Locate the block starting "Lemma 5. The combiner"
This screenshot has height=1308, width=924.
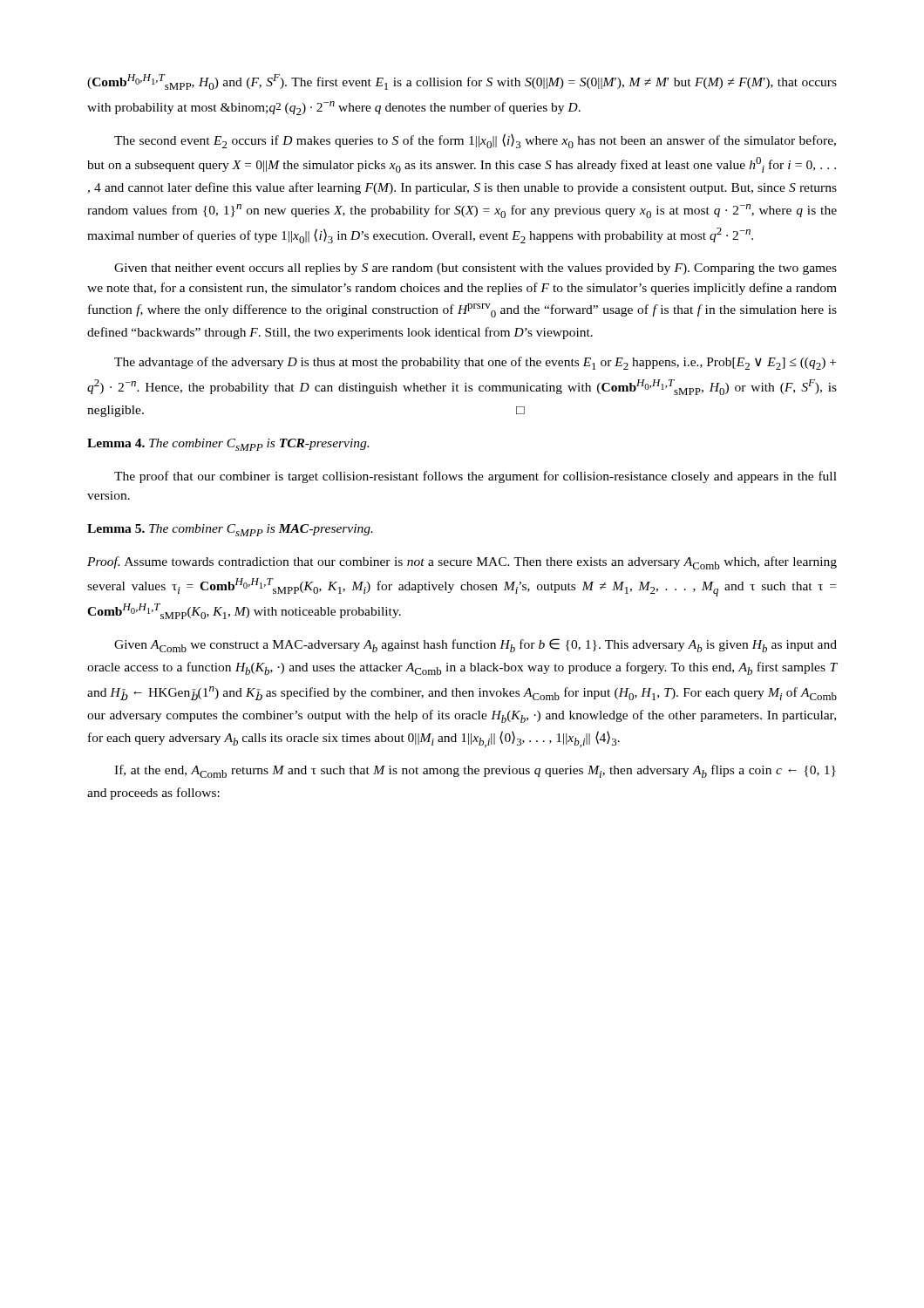click(x=231, y=530)
